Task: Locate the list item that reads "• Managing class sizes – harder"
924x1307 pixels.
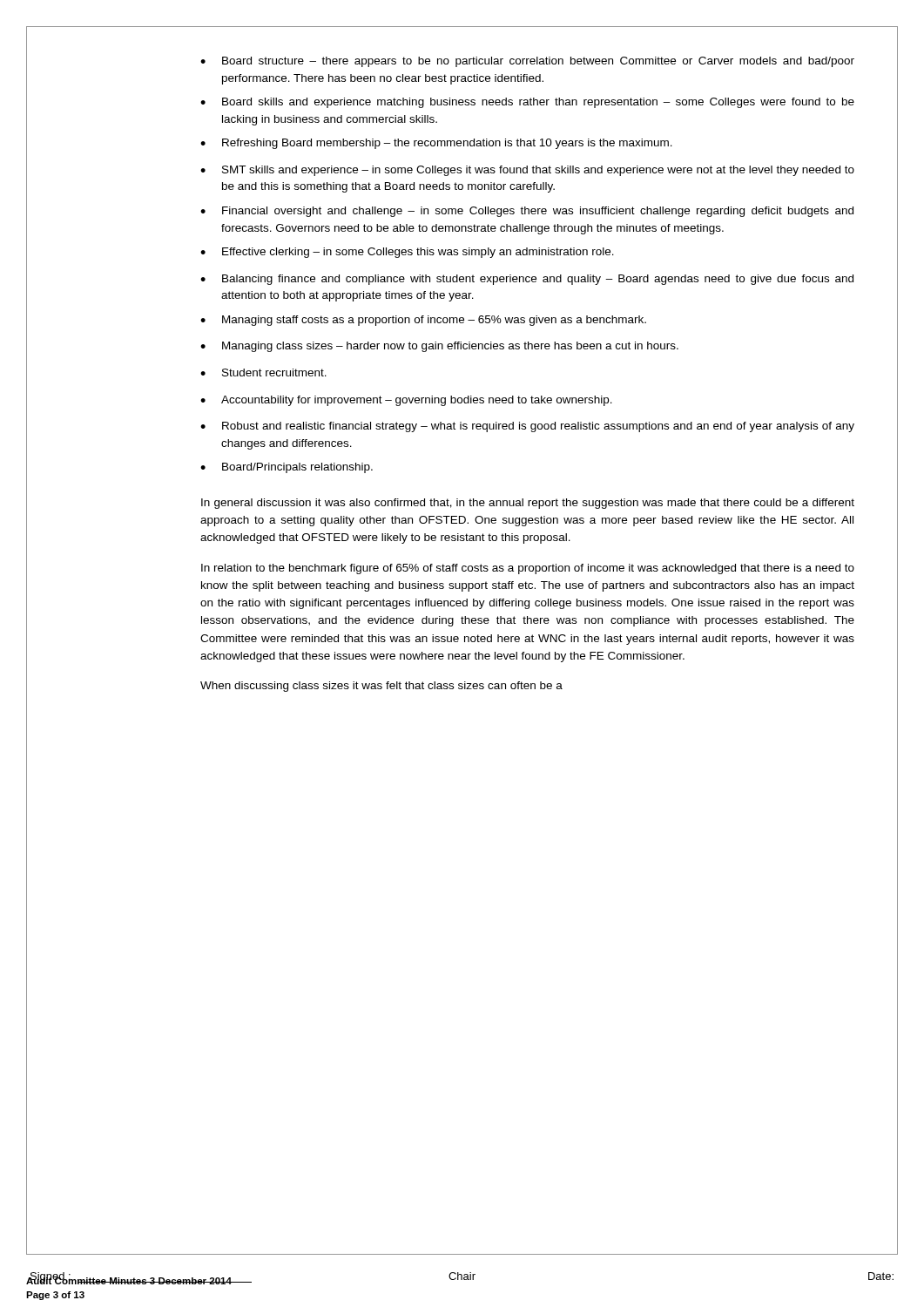Action: pyautogui.click(x=527, y=347)
